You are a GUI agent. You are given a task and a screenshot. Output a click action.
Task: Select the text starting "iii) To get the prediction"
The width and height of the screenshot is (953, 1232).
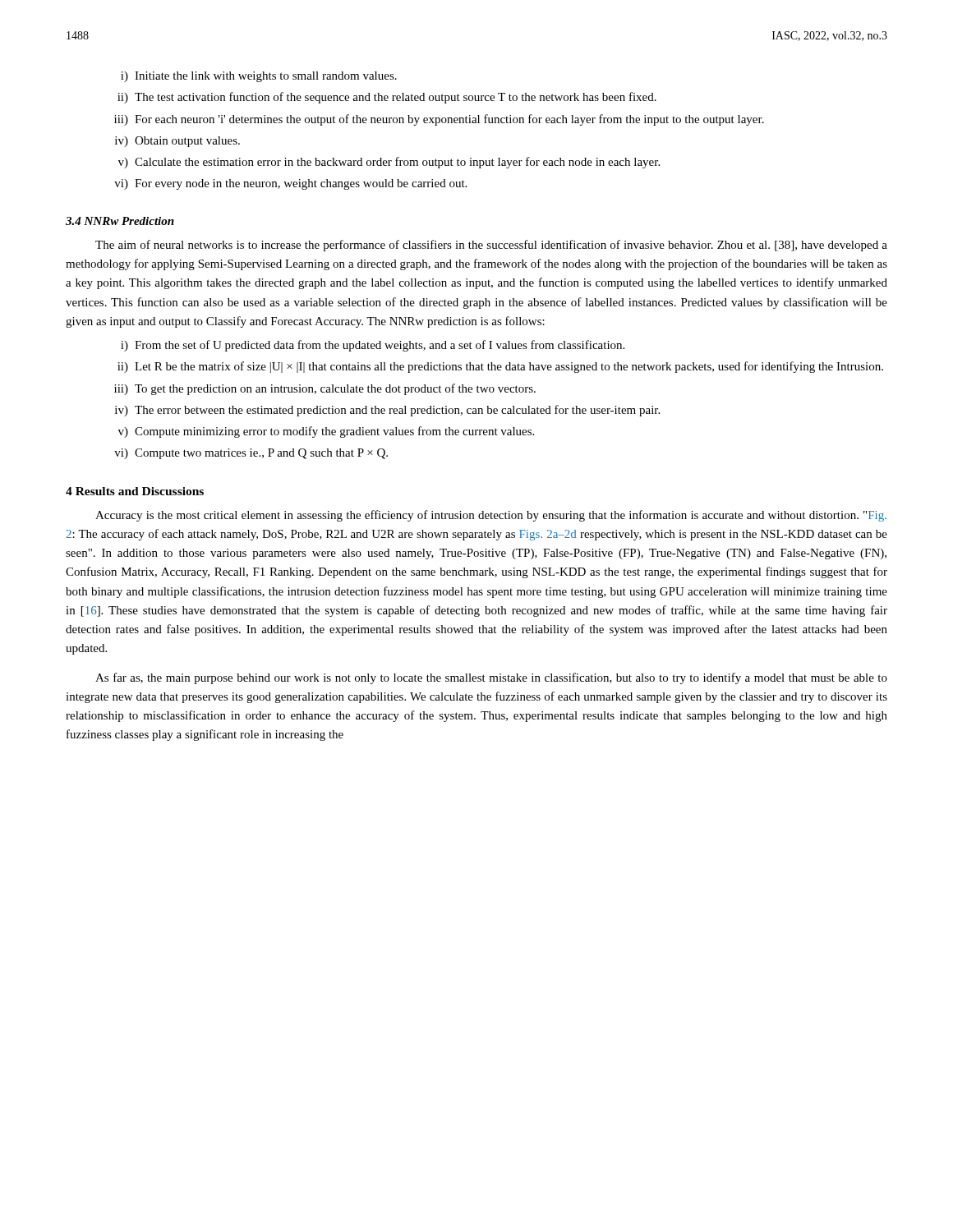[x=489, y=389]
